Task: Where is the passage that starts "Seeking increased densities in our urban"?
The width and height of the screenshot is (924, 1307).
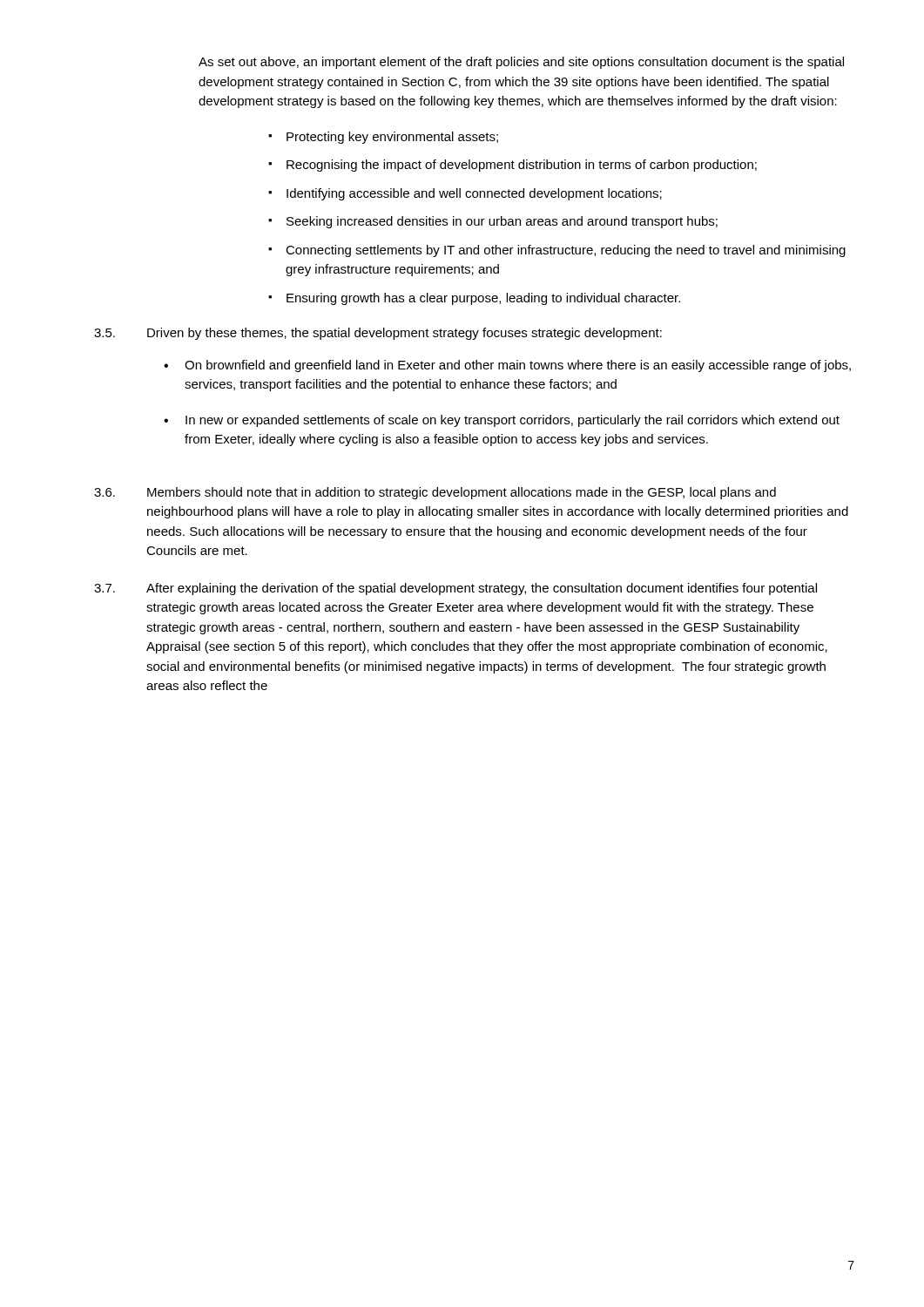Action: pyautogui.click(x=502, y=221)
